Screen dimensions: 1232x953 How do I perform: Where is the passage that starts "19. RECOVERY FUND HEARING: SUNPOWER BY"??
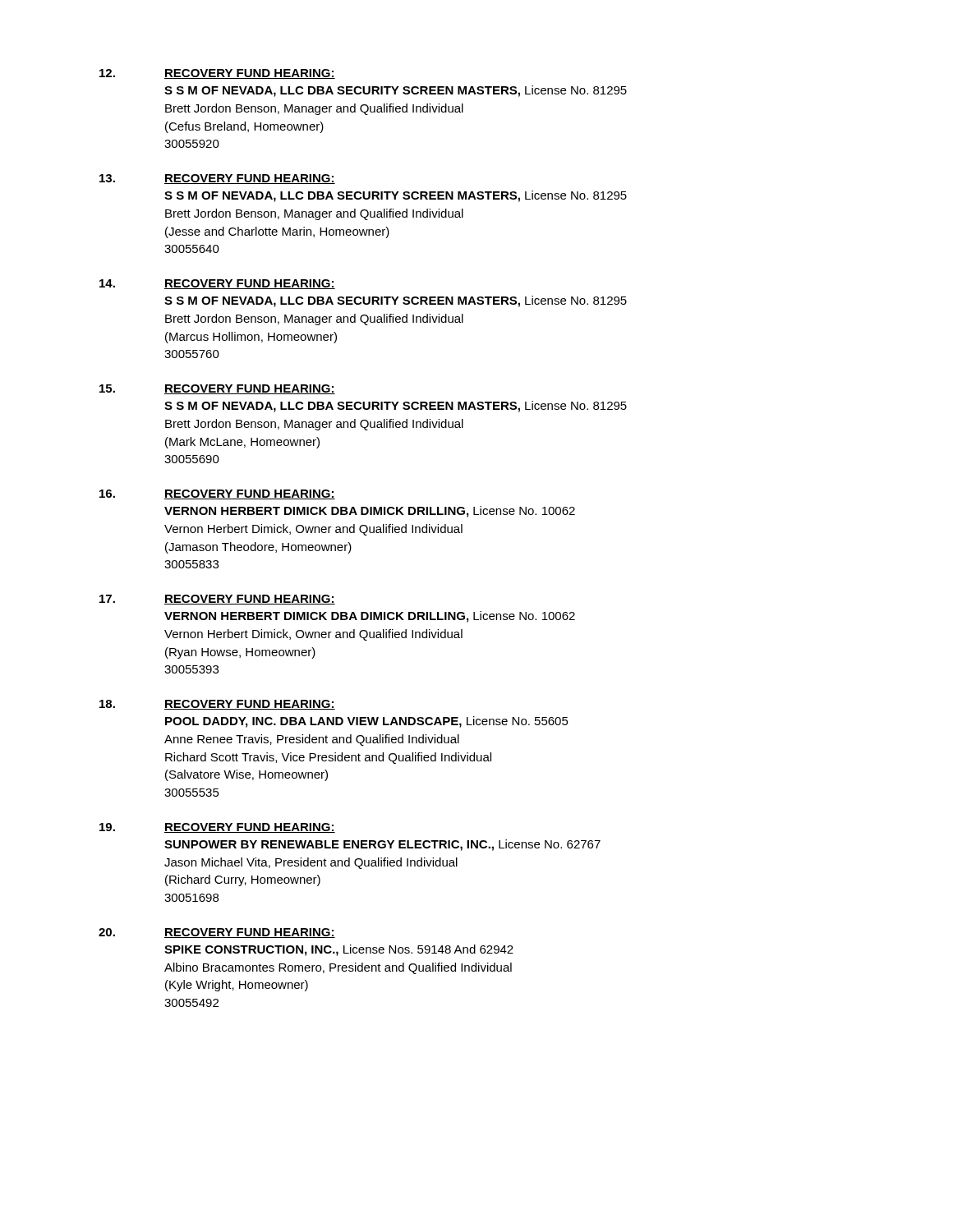217,828
